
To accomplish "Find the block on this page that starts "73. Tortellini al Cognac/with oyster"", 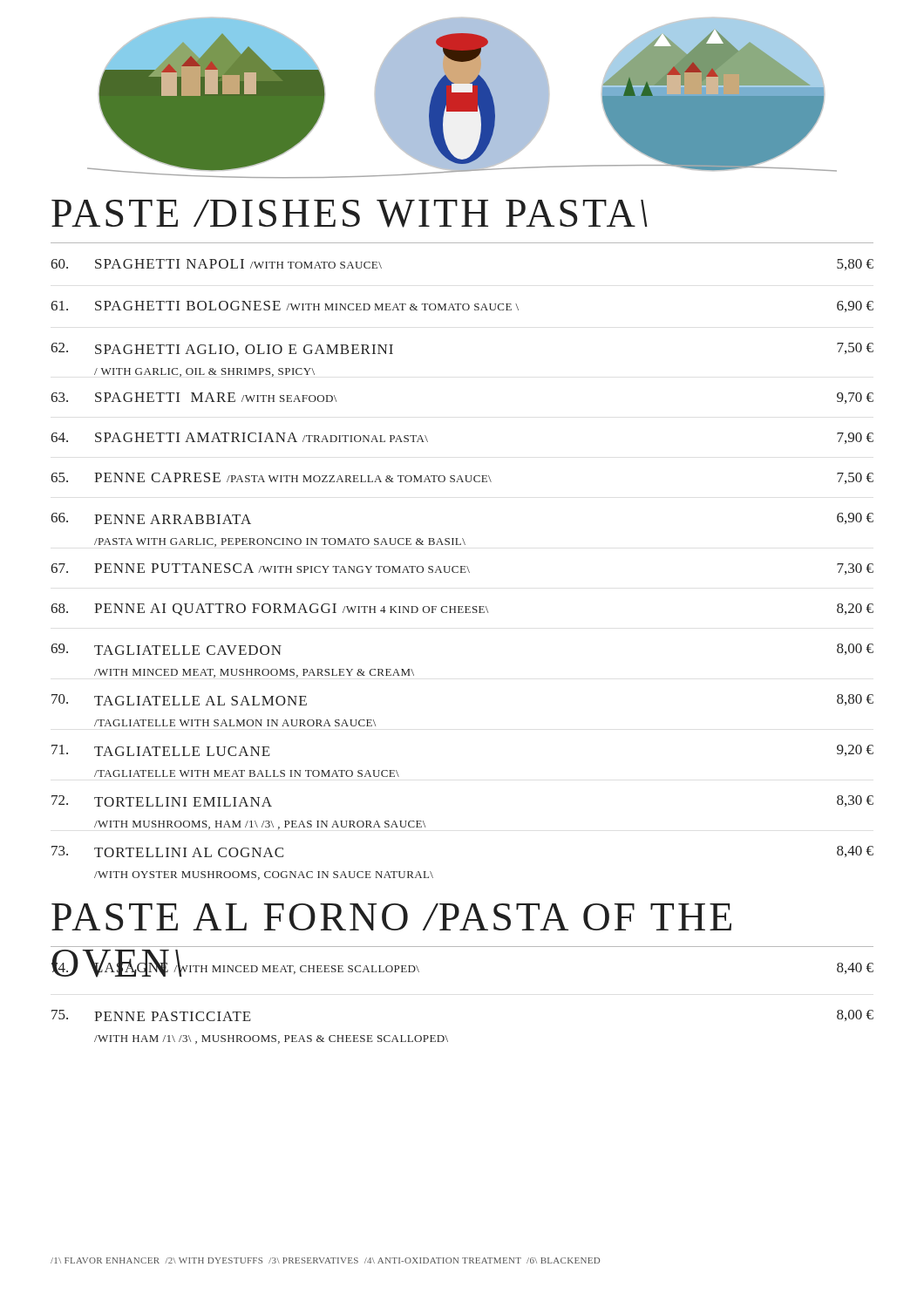I will click(184, 852).
